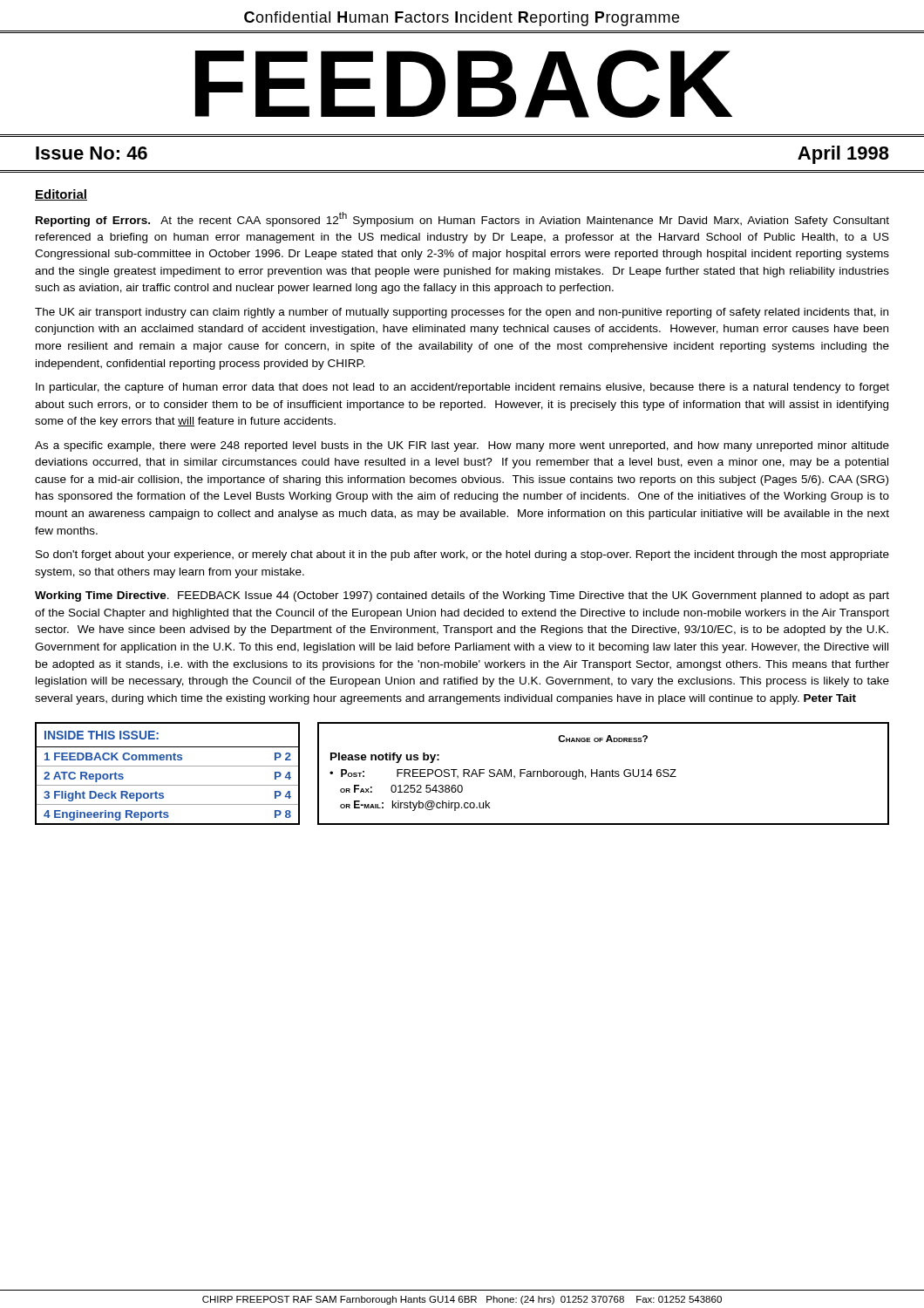Image resolution: width=924 pixels, height=1308 pixels.
Task: Navigate to the region starting "Reporting of Errors. At the recent CAA sponsored"
Action: pyautogui.click(x=462, y=252)
